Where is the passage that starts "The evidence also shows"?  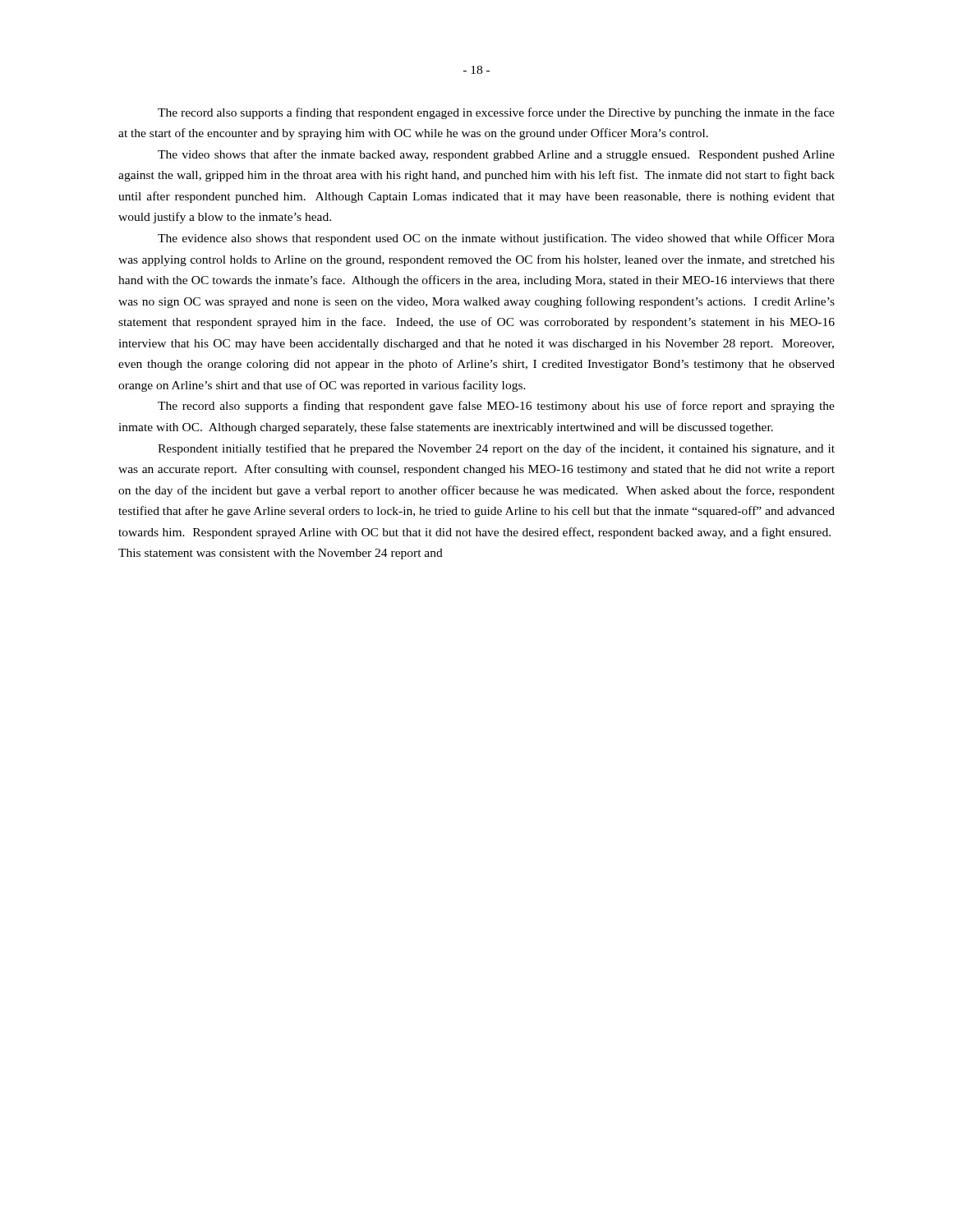pyautogui.click(x=476, y=311)
